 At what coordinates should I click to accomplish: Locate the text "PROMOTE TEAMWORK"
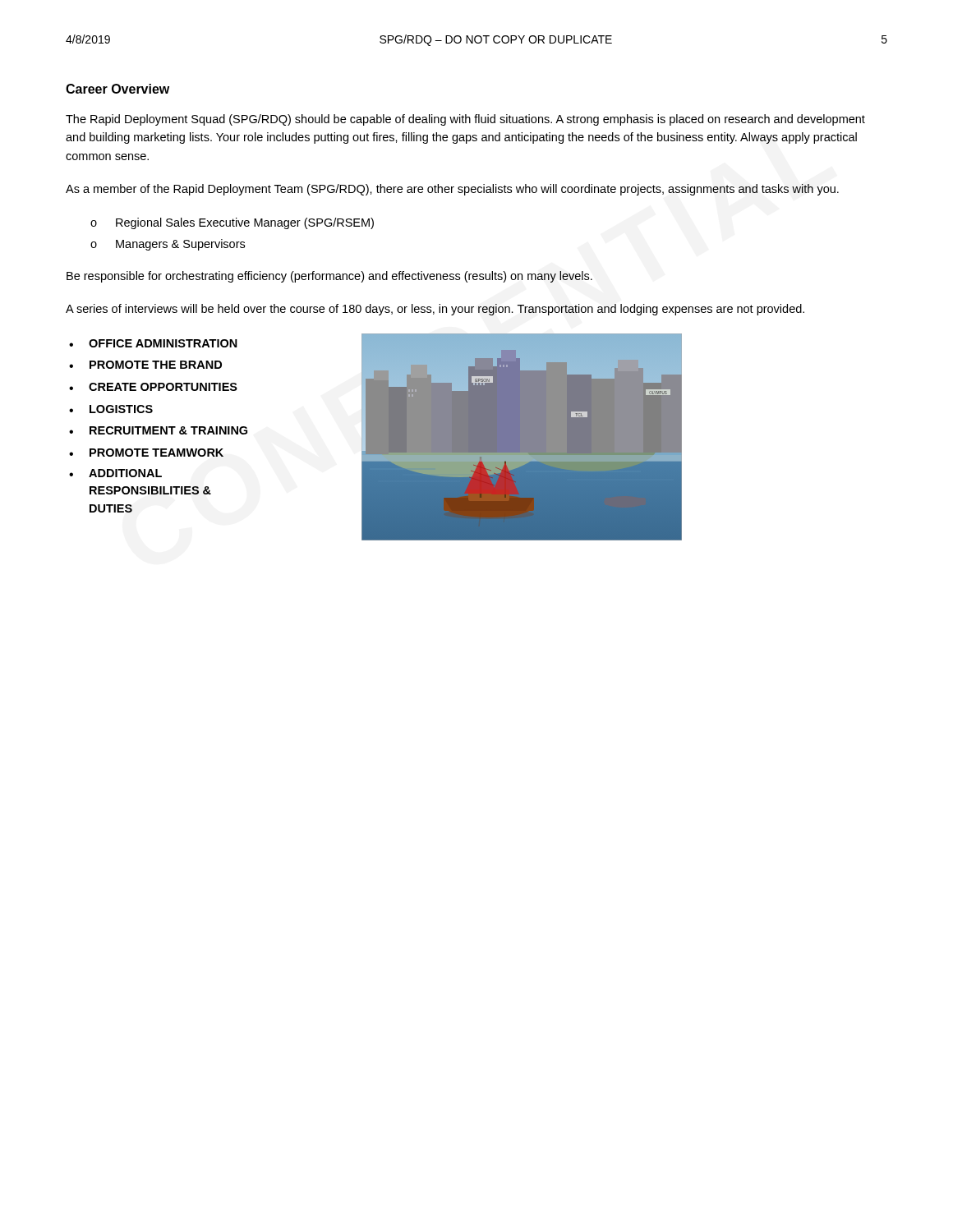(156, 453)
